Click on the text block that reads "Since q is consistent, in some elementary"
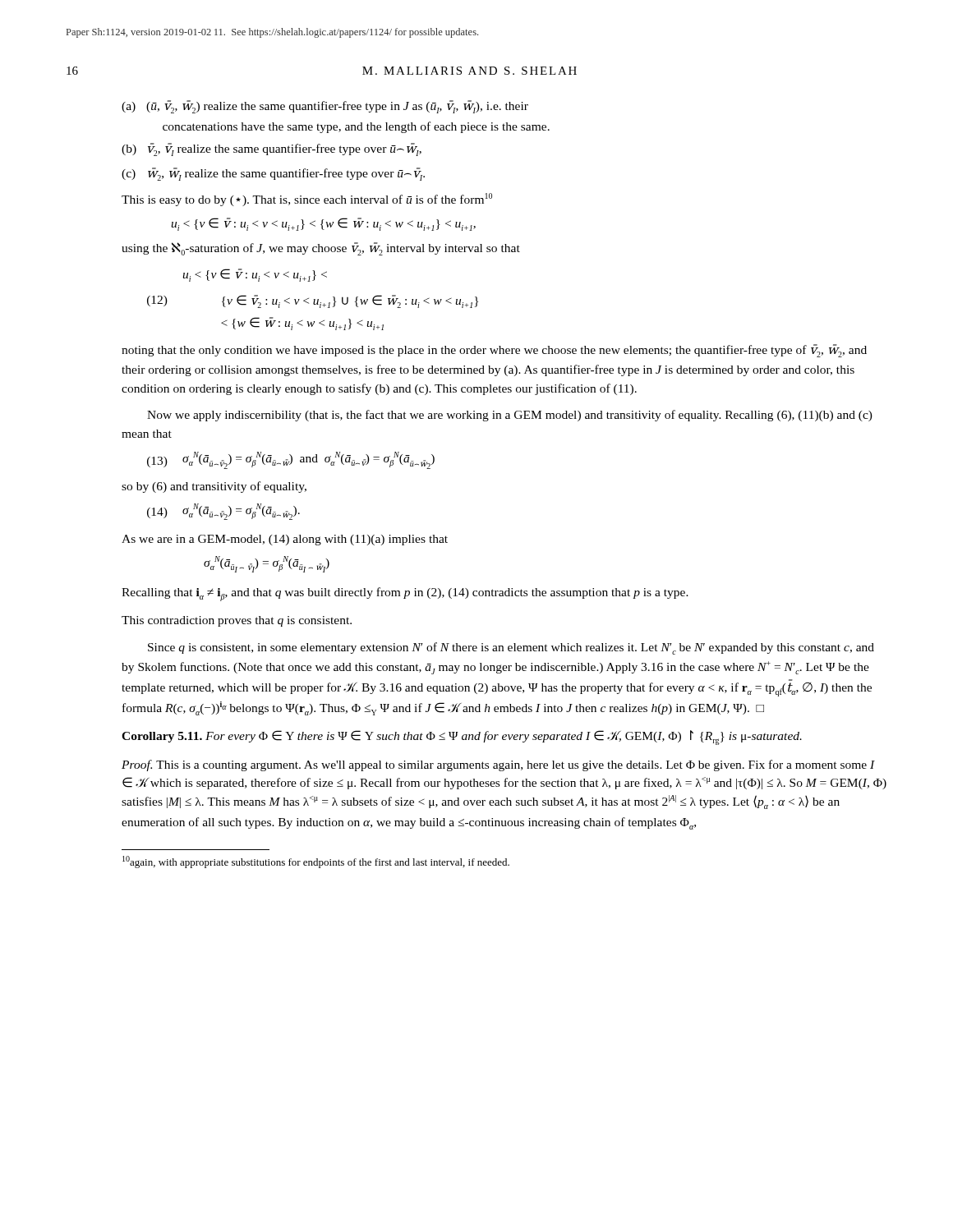Viewport: 953px width, 1232px height. pyautogui.click(x=498, y=678)
